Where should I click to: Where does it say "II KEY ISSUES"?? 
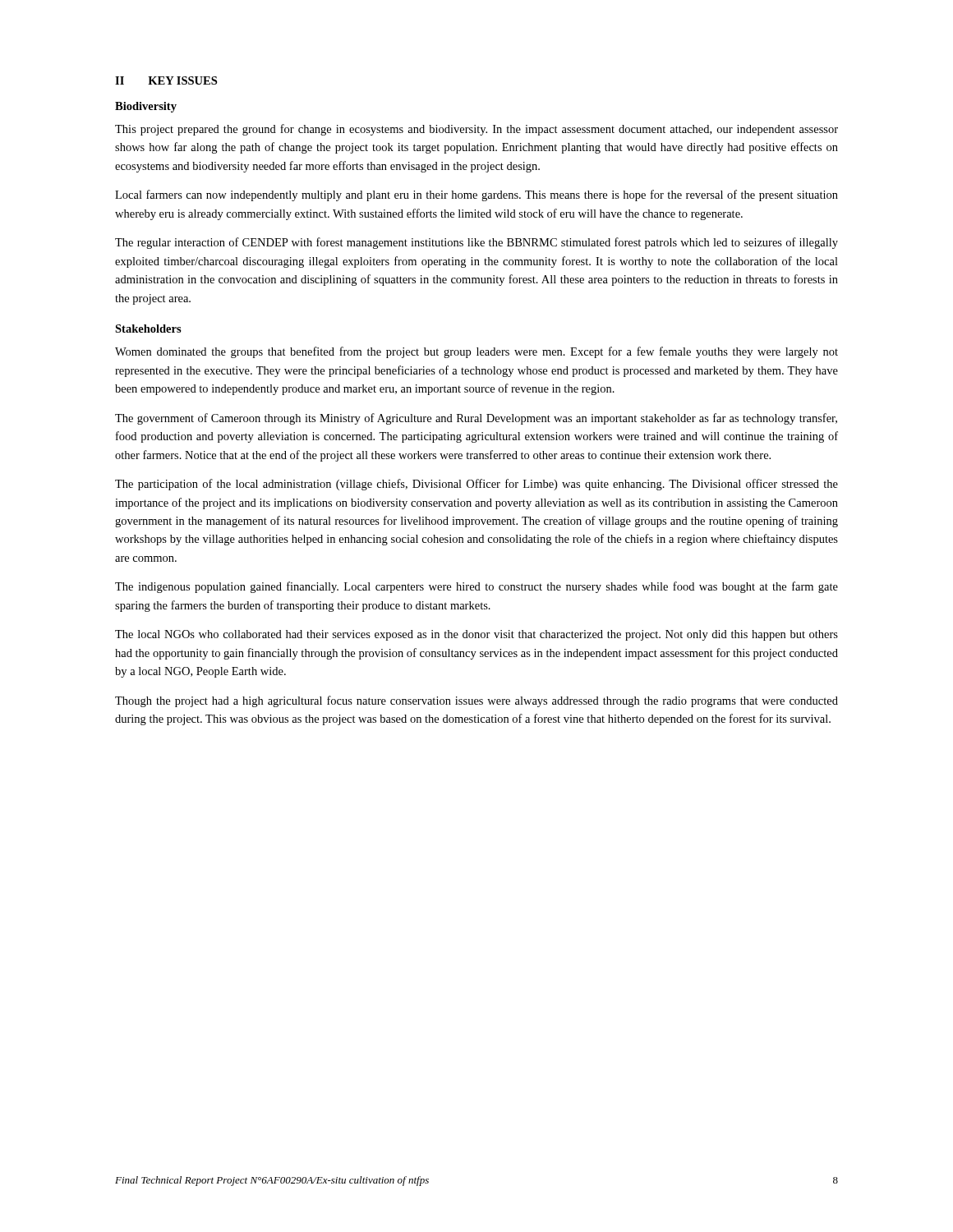(166, 81)
